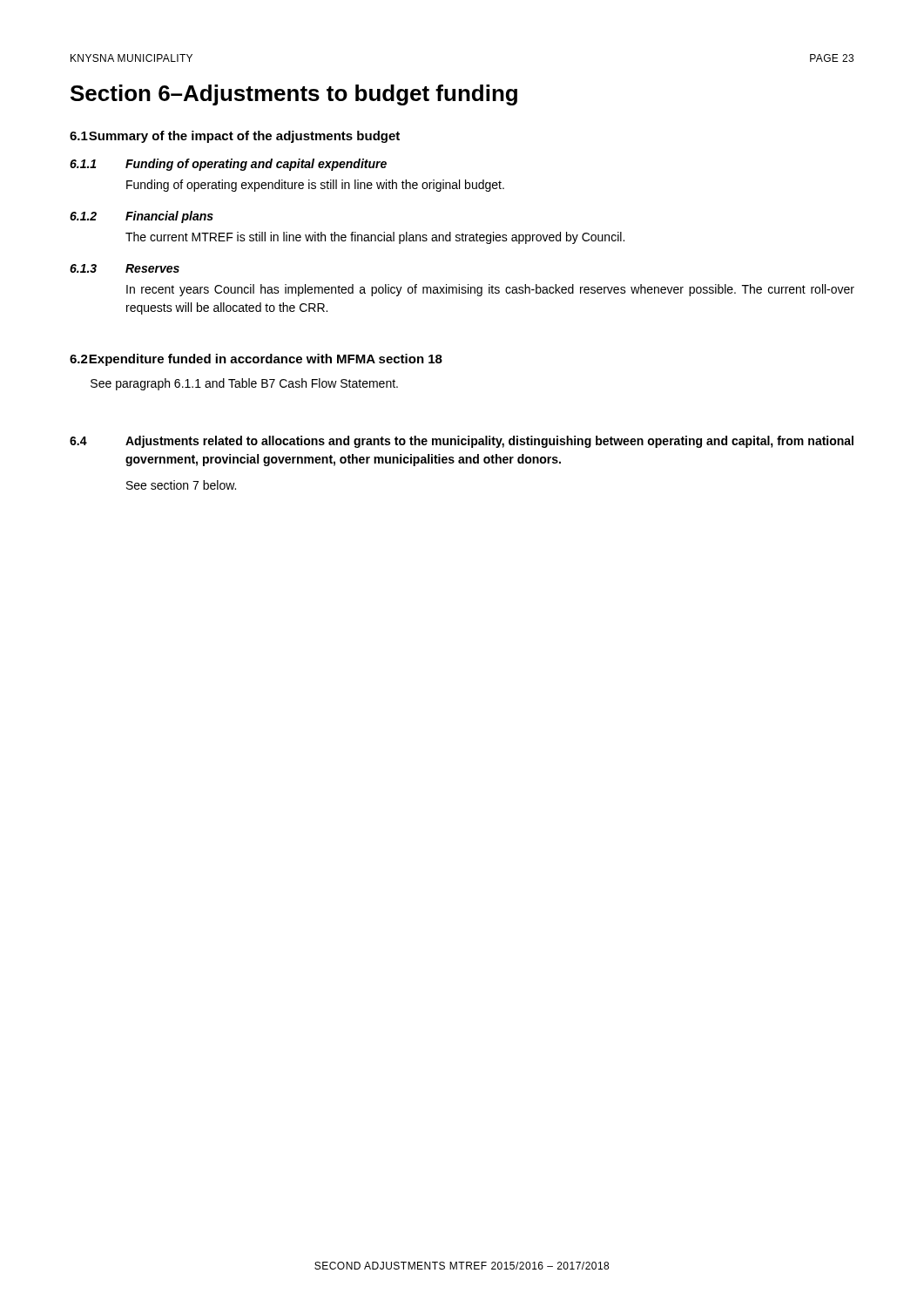This screenshot has width=924, height=1307.
Task: Click where it says "6.1.1 Funding of operating and capital expenditure"
Action: coord(228,164)
